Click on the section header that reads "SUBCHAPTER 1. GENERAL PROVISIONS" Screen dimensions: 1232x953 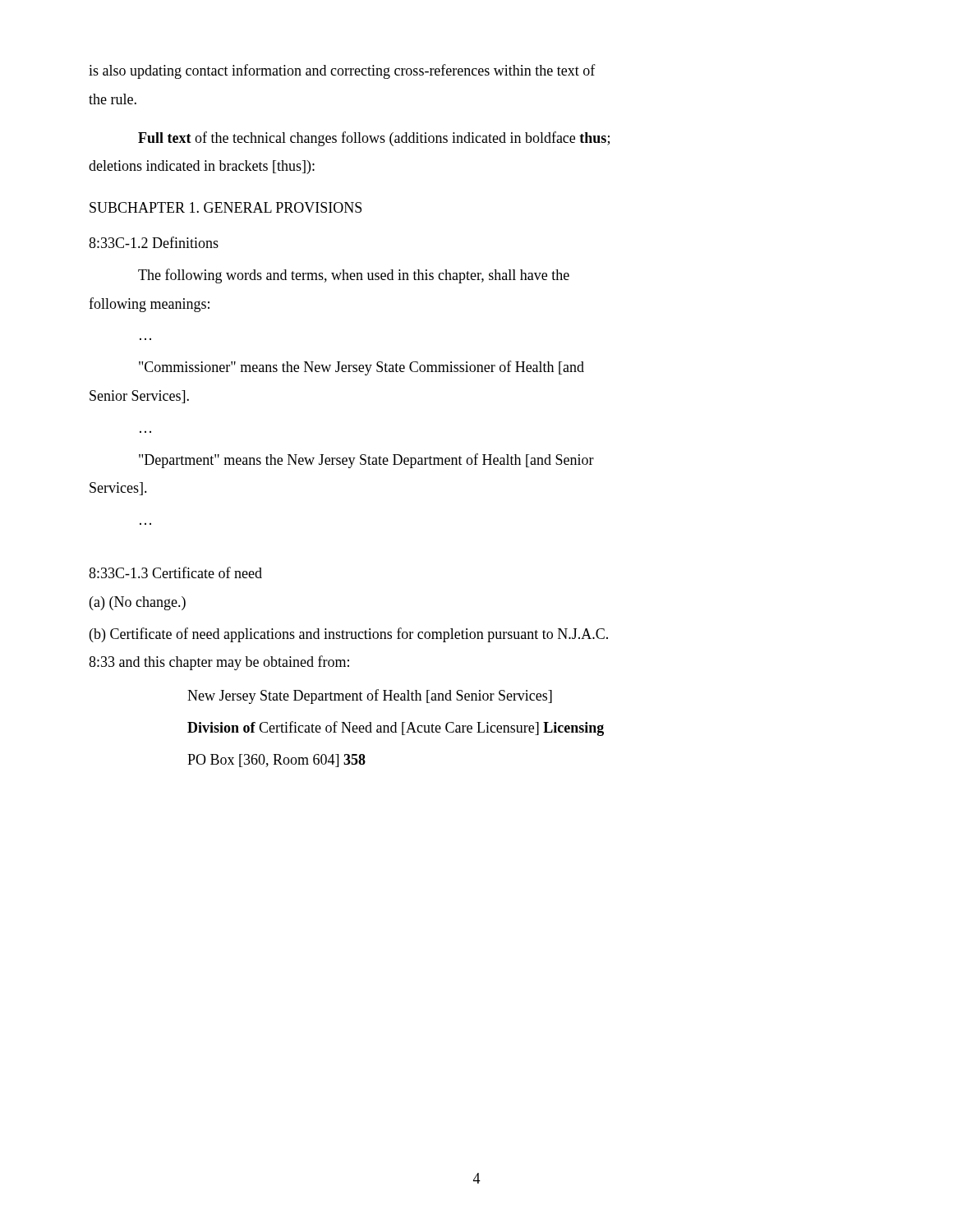click(226, 208)
